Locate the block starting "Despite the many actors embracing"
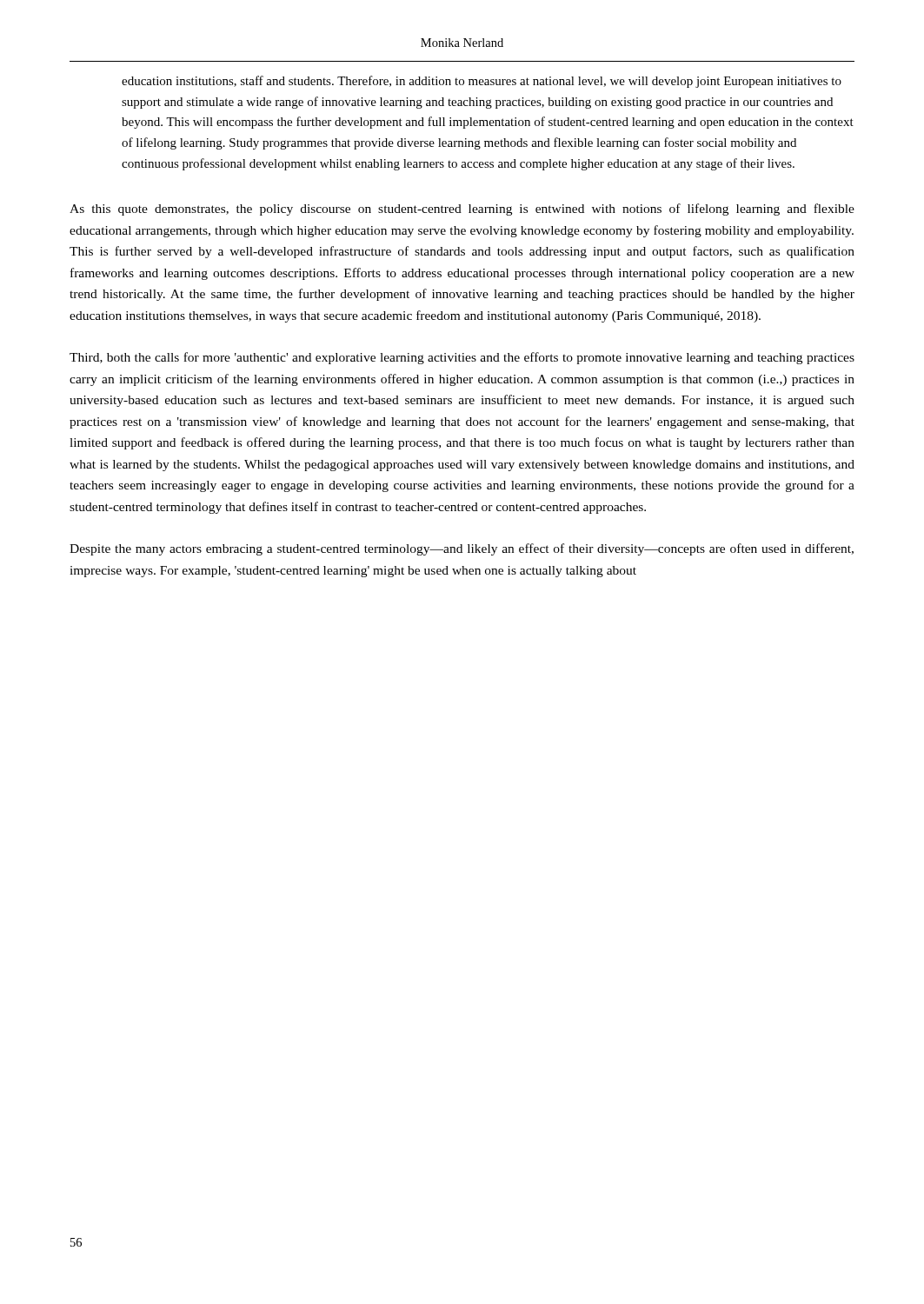The image size is (924, 1304). (x=462, y=559)
